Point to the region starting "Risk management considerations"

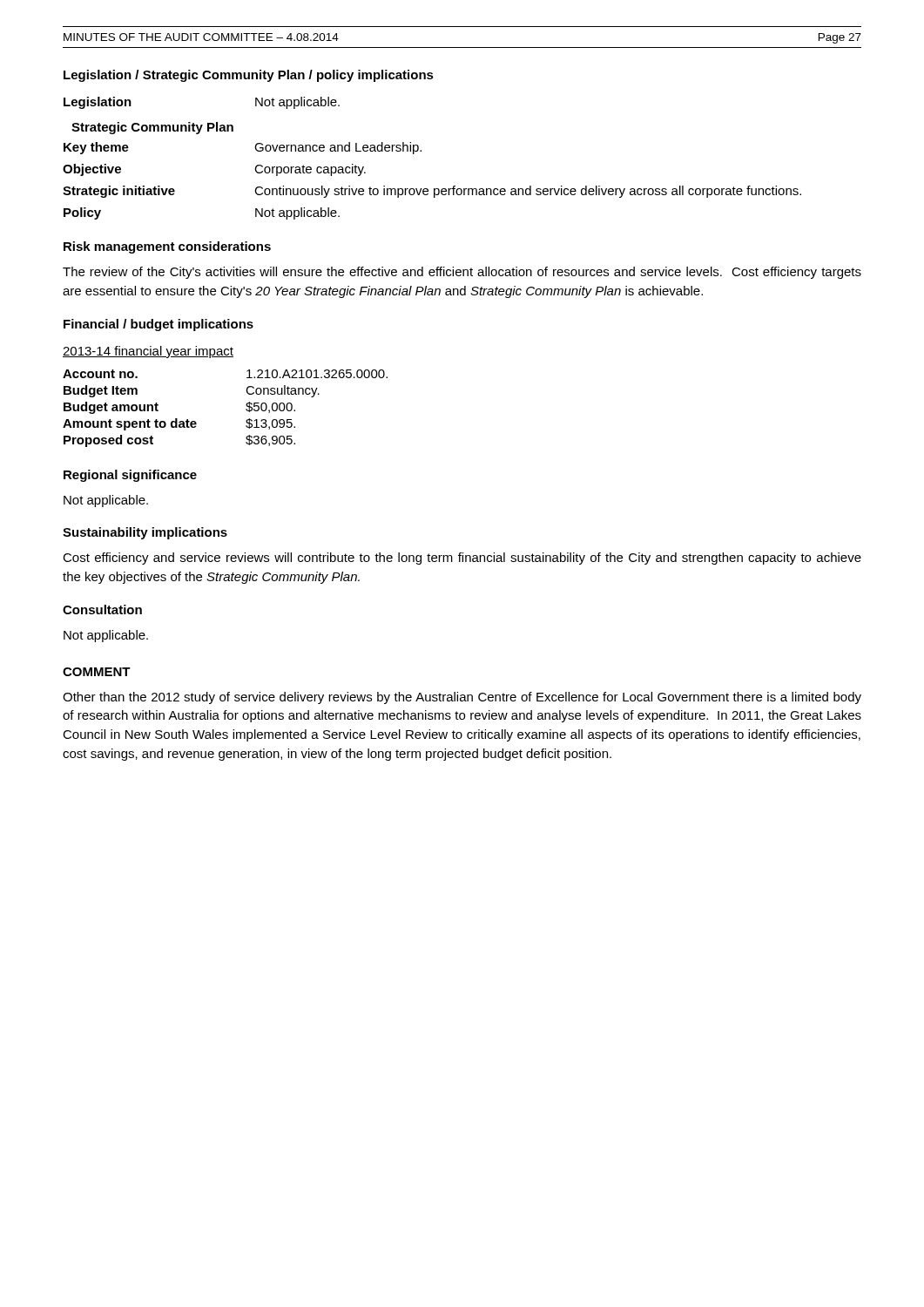click(167, 246)
